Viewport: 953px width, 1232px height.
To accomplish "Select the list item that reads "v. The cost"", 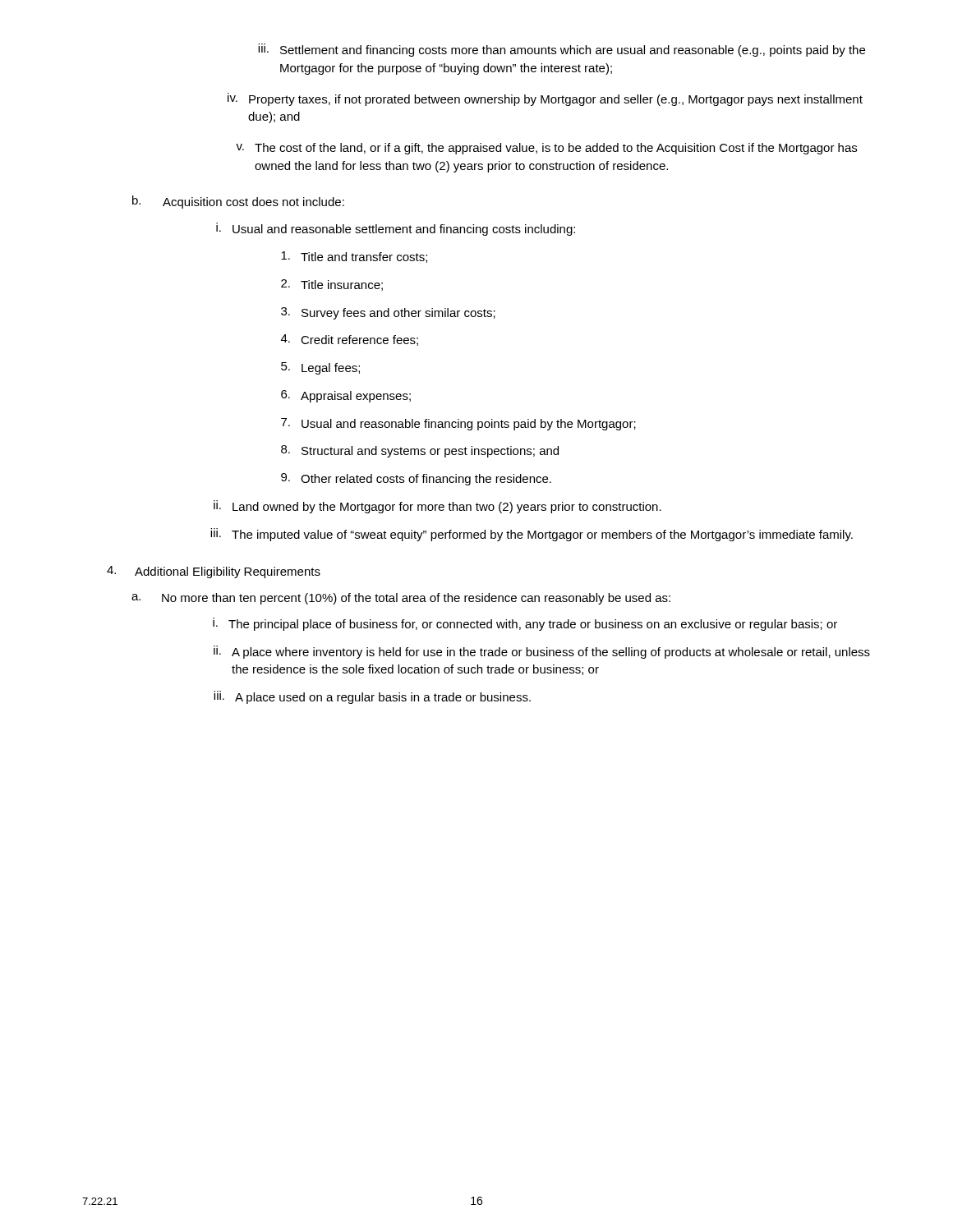I will point(550,157).
